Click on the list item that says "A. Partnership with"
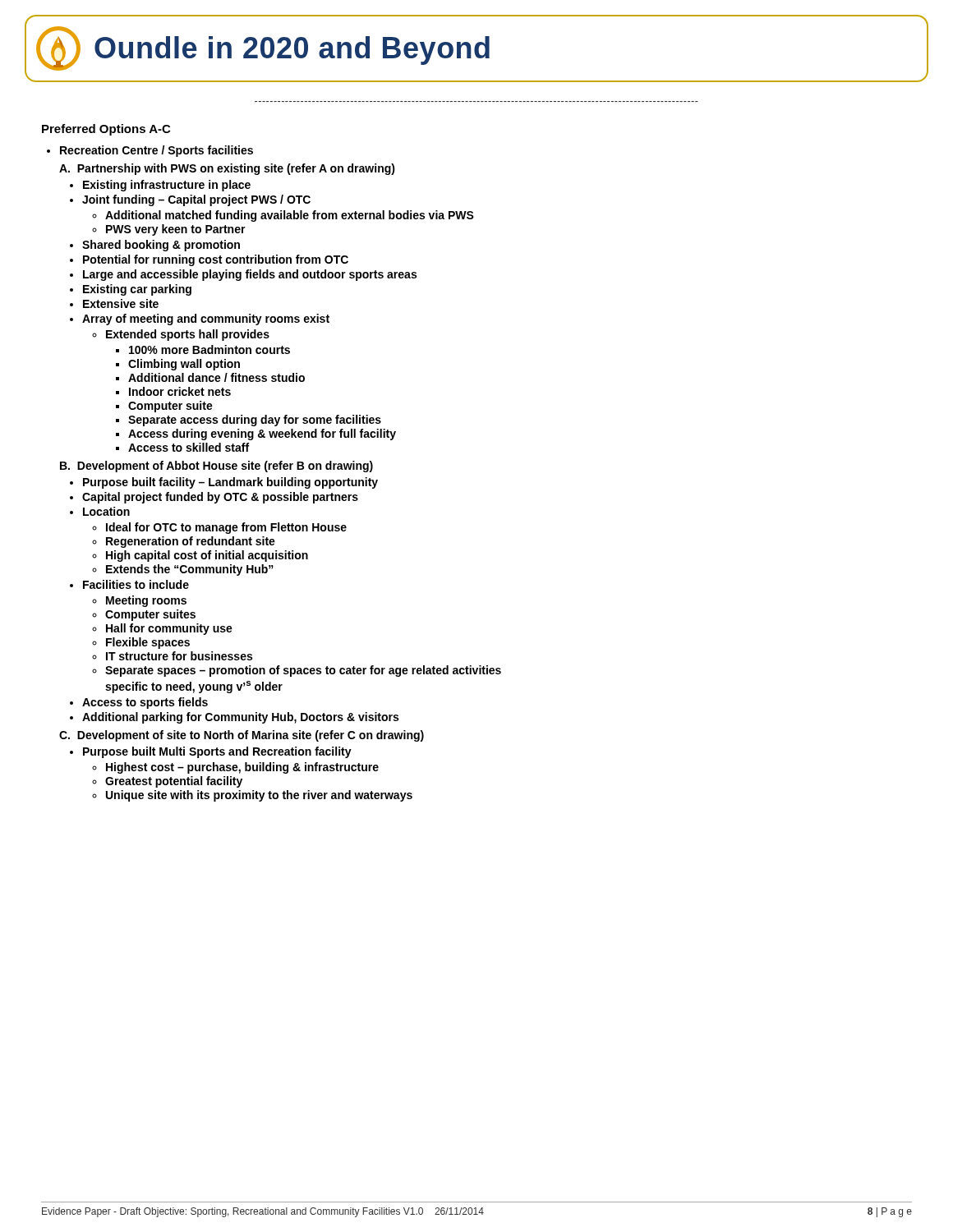953x1232 pixels. coord(227,169)
